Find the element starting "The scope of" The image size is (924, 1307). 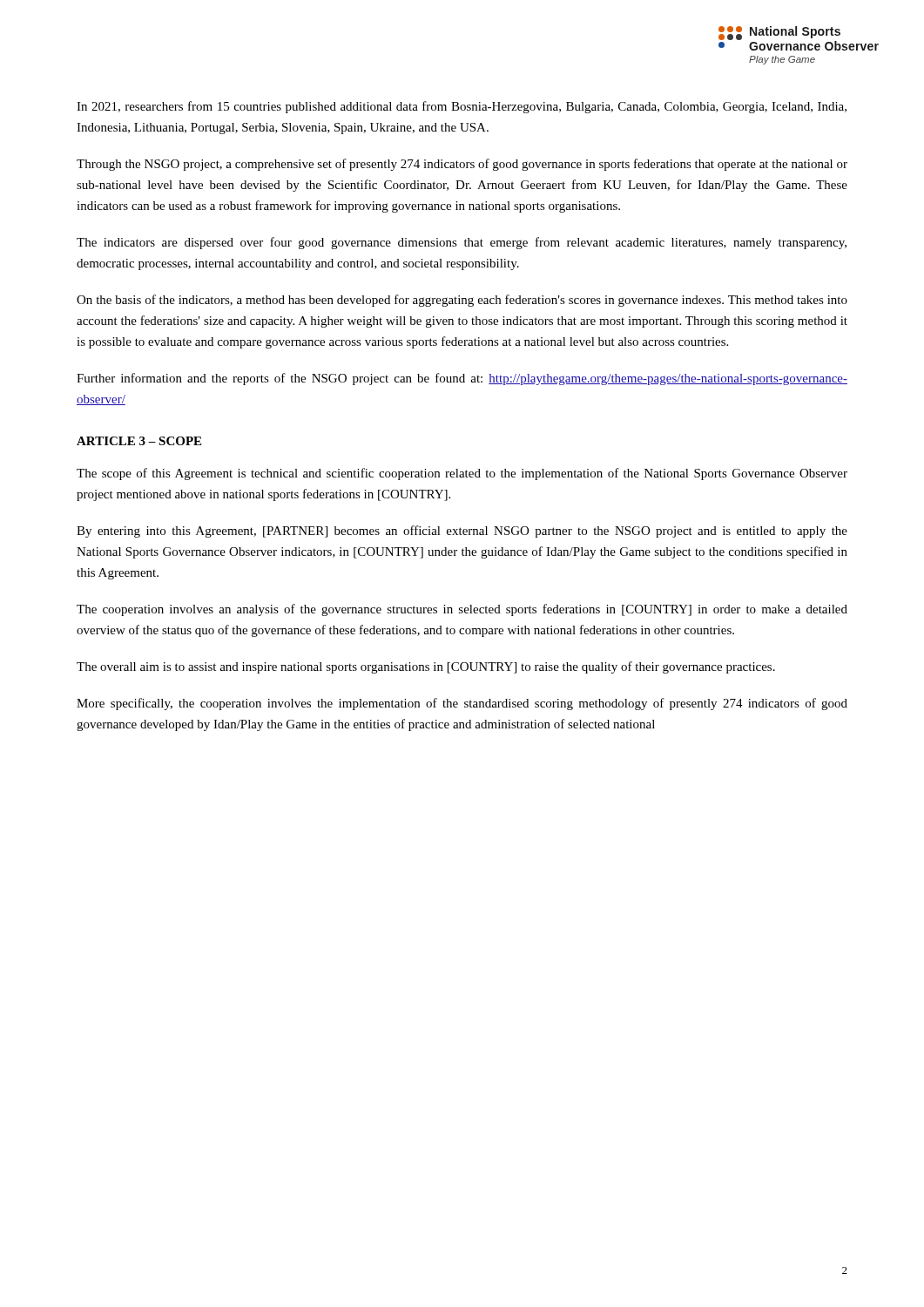click(462, 484)
